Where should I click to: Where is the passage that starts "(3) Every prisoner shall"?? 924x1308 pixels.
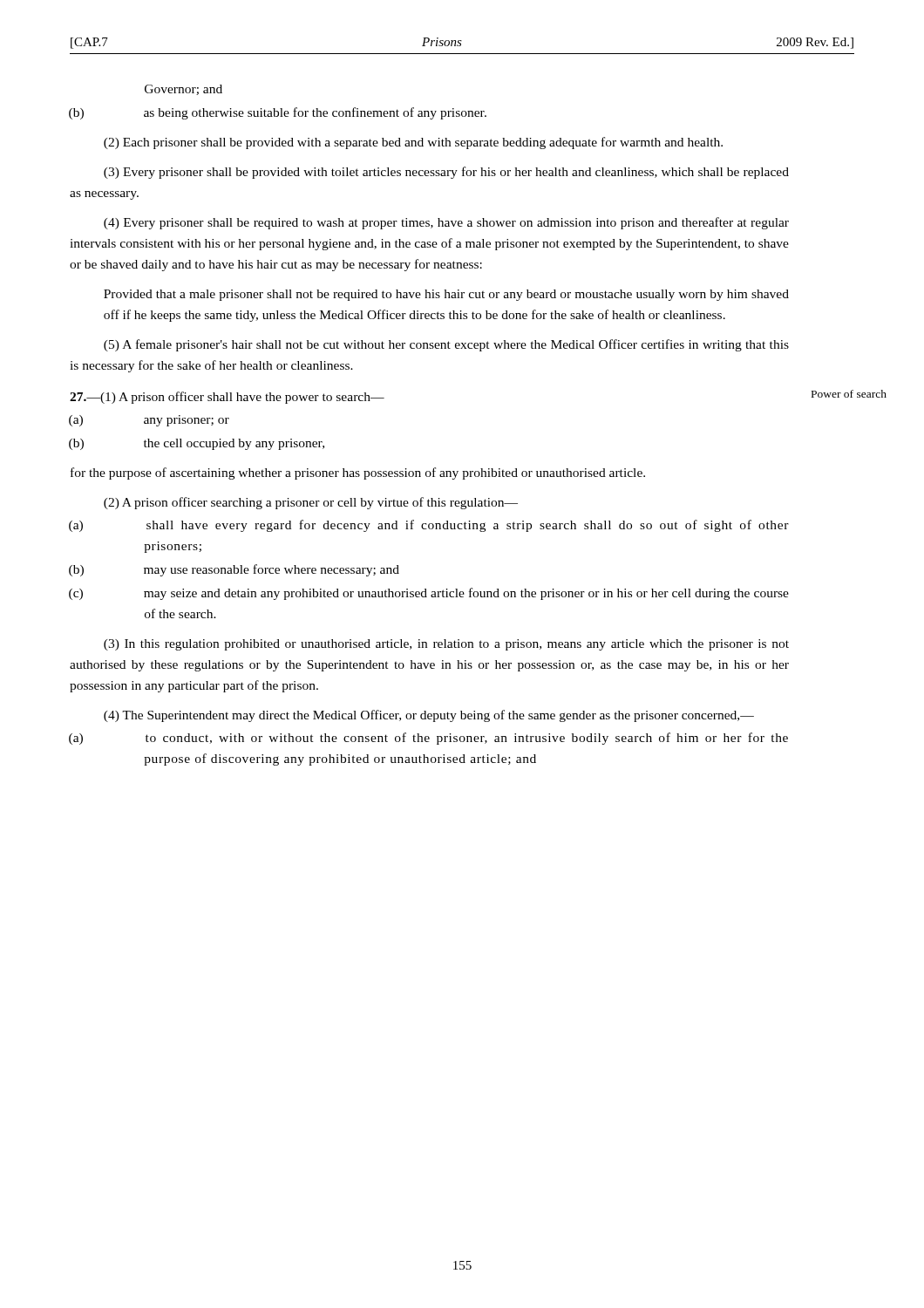[x=429, y=182]
